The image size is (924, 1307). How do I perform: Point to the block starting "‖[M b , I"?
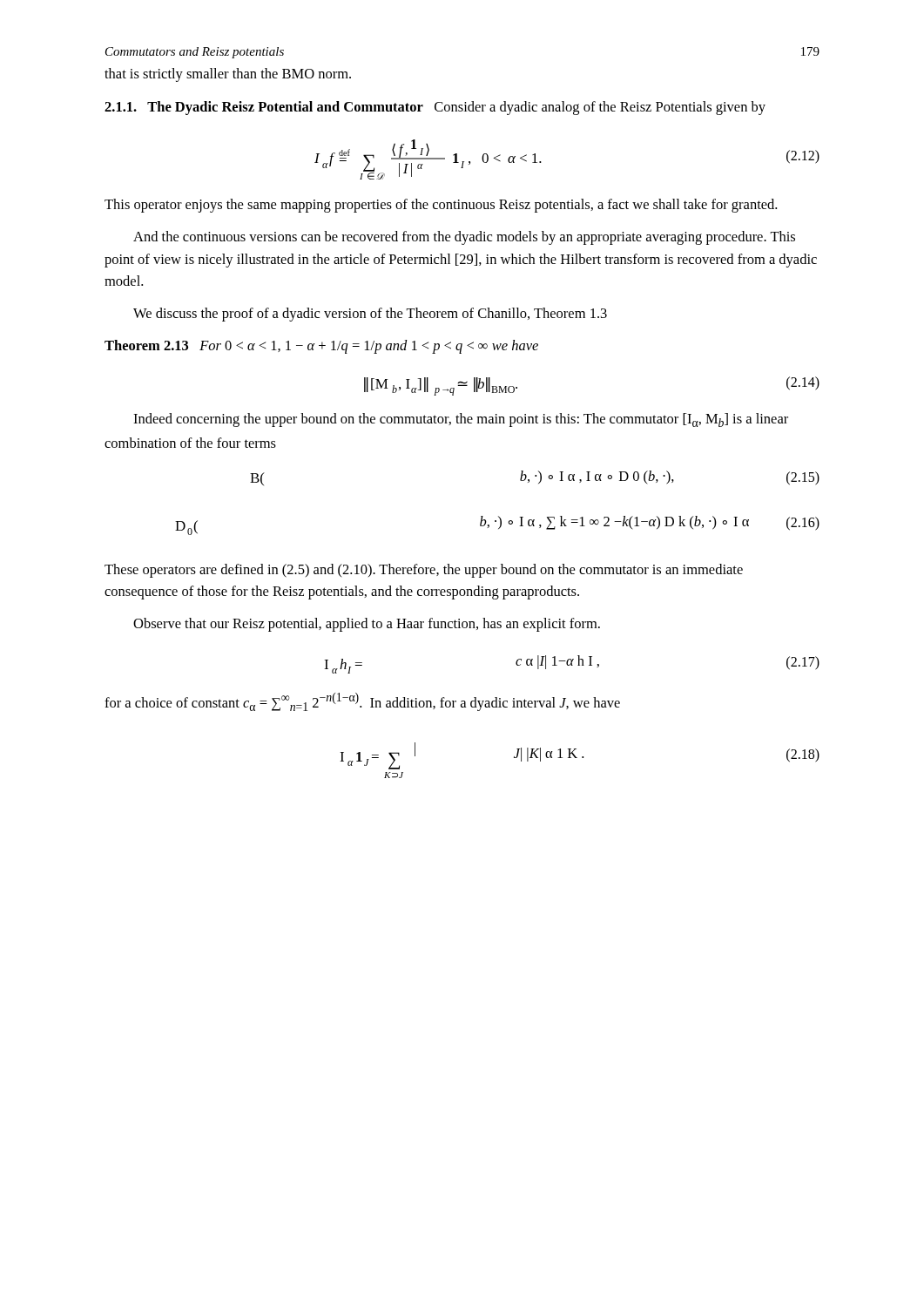click(x=437, y=388)
